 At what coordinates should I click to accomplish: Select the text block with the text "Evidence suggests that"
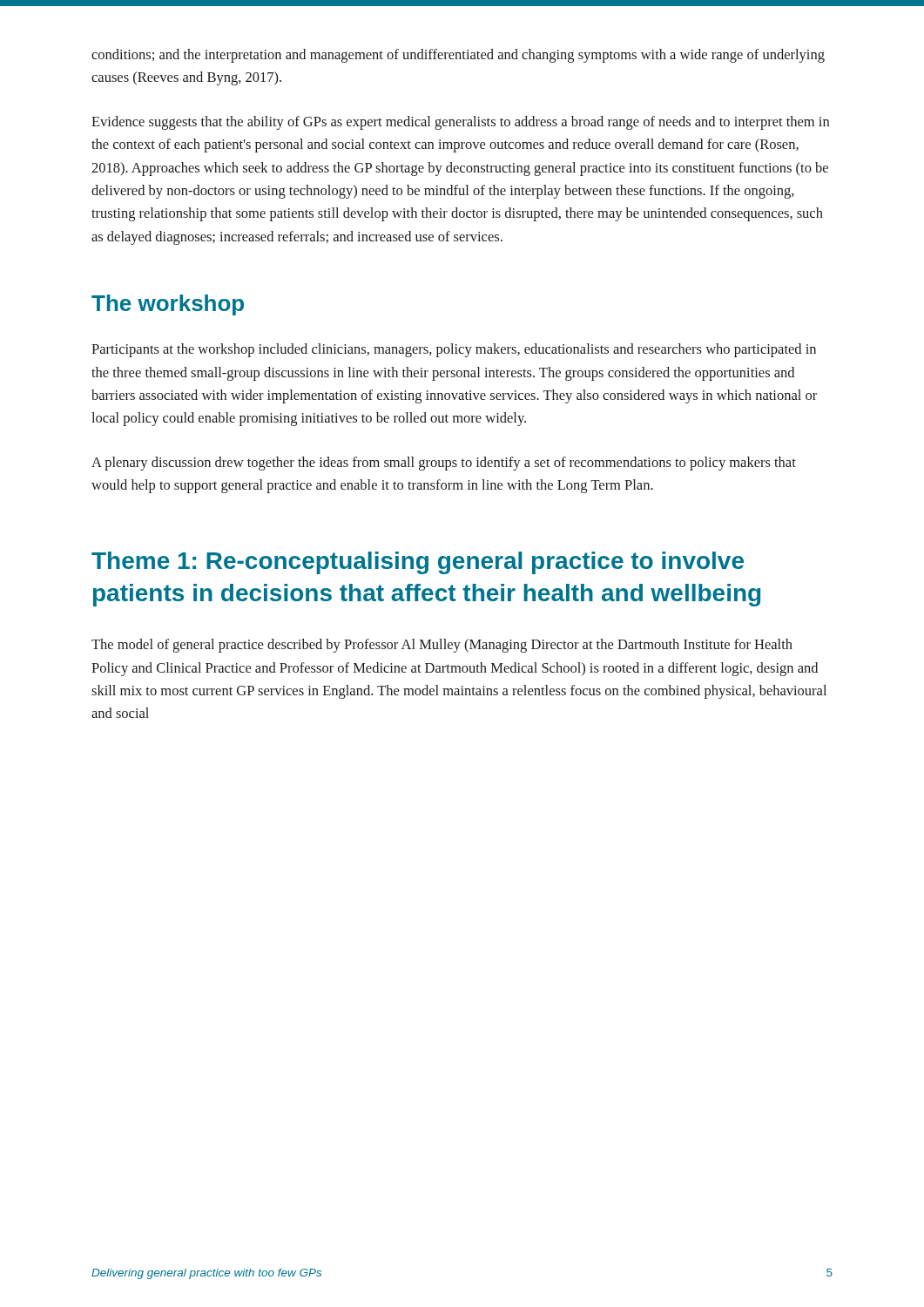[x=461, y=179]
